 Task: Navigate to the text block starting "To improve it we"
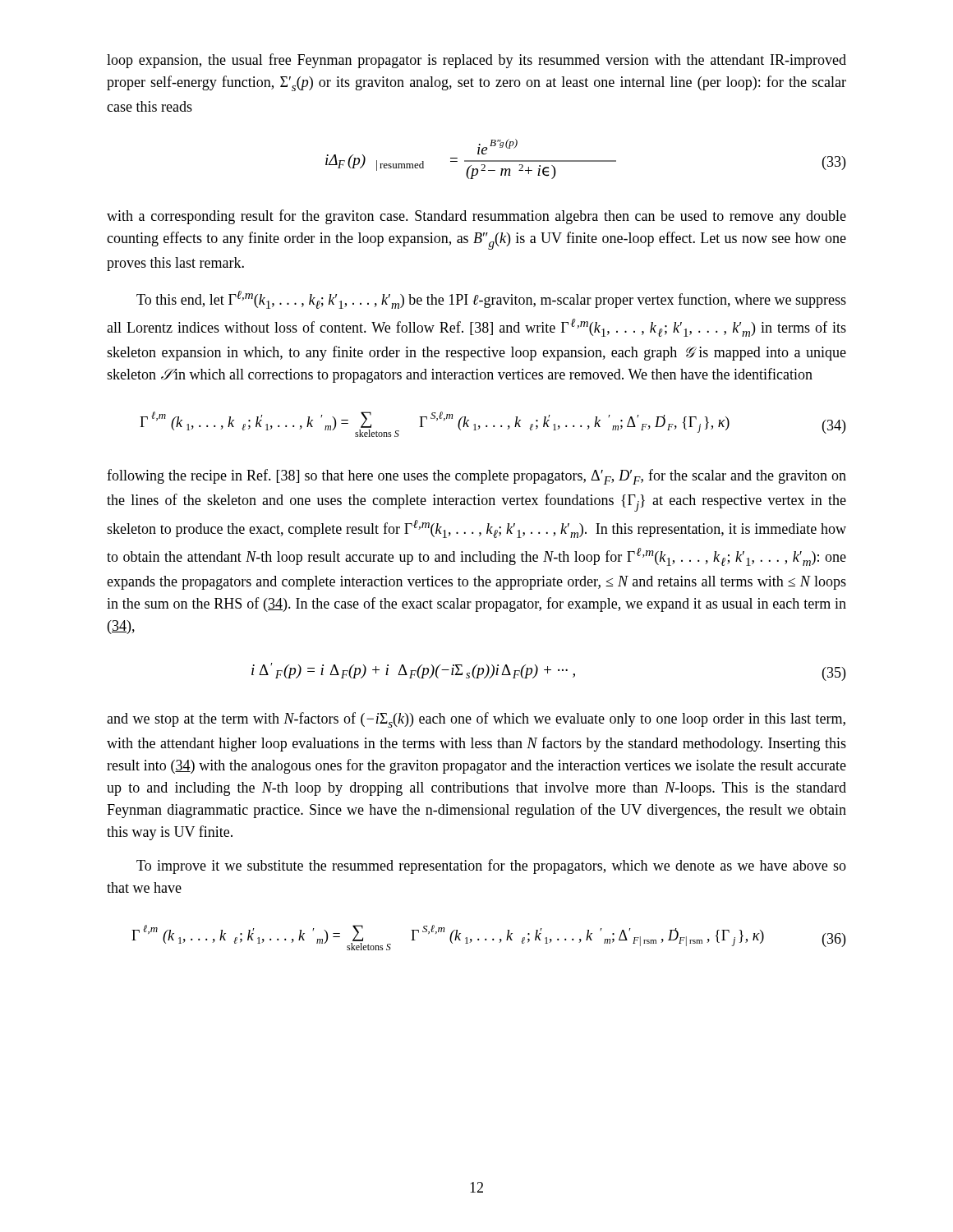[x=476, y=877]
